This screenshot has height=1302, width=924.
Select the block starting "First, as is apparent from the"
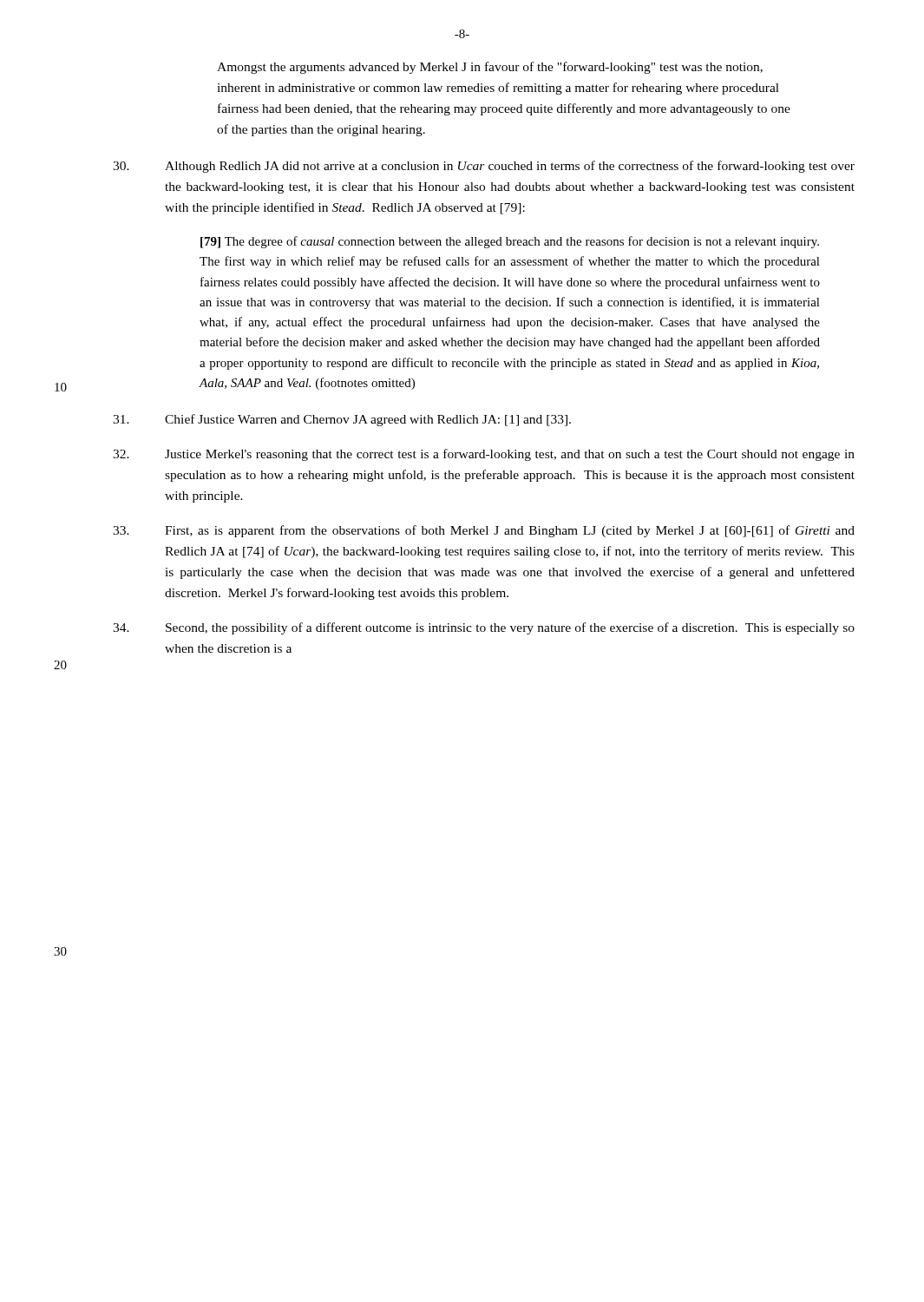(x=484, y=562)
